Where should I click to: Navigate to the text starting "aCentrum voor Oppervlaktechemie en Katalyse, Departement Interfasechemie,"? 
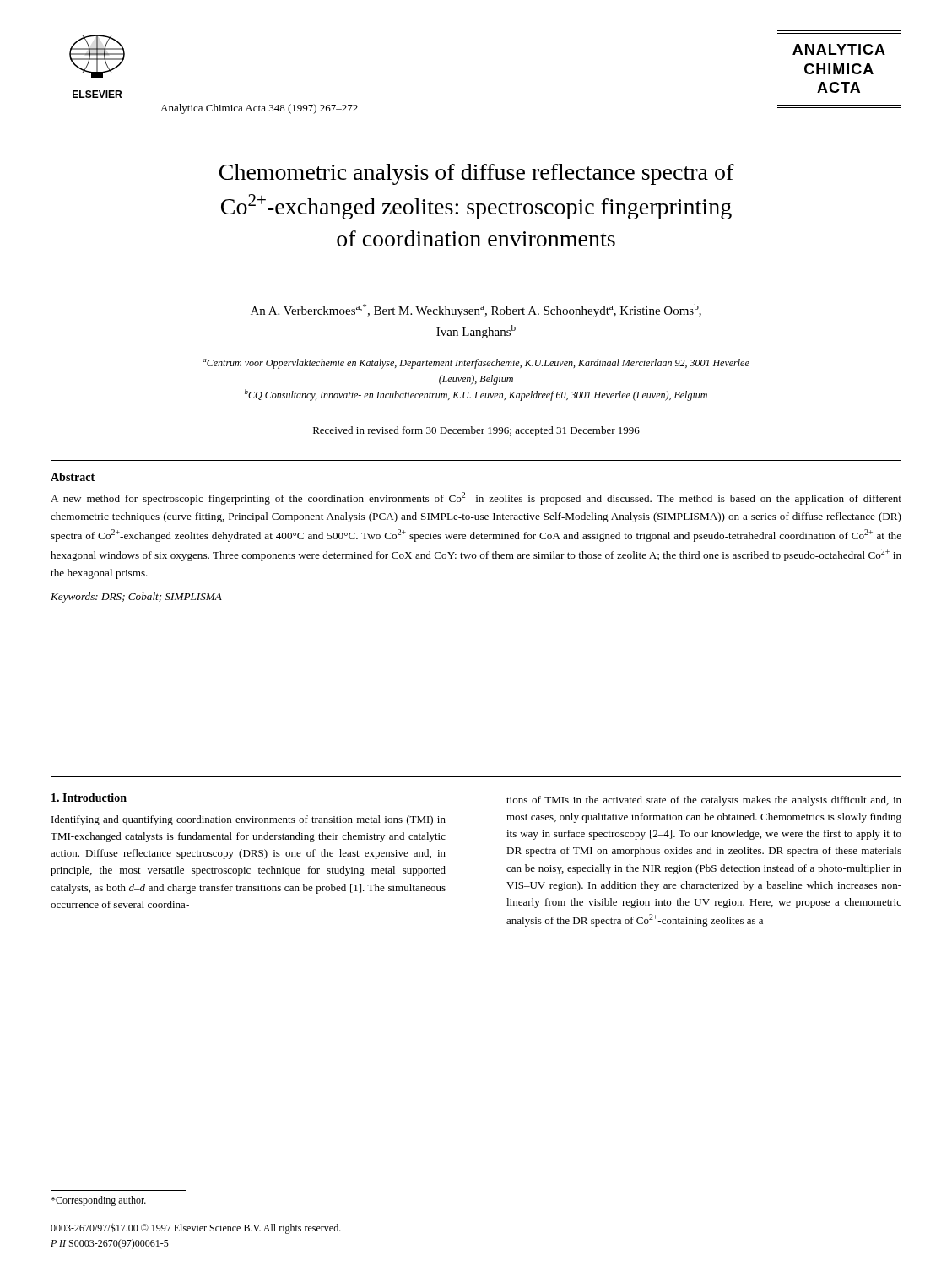[476, 378]
